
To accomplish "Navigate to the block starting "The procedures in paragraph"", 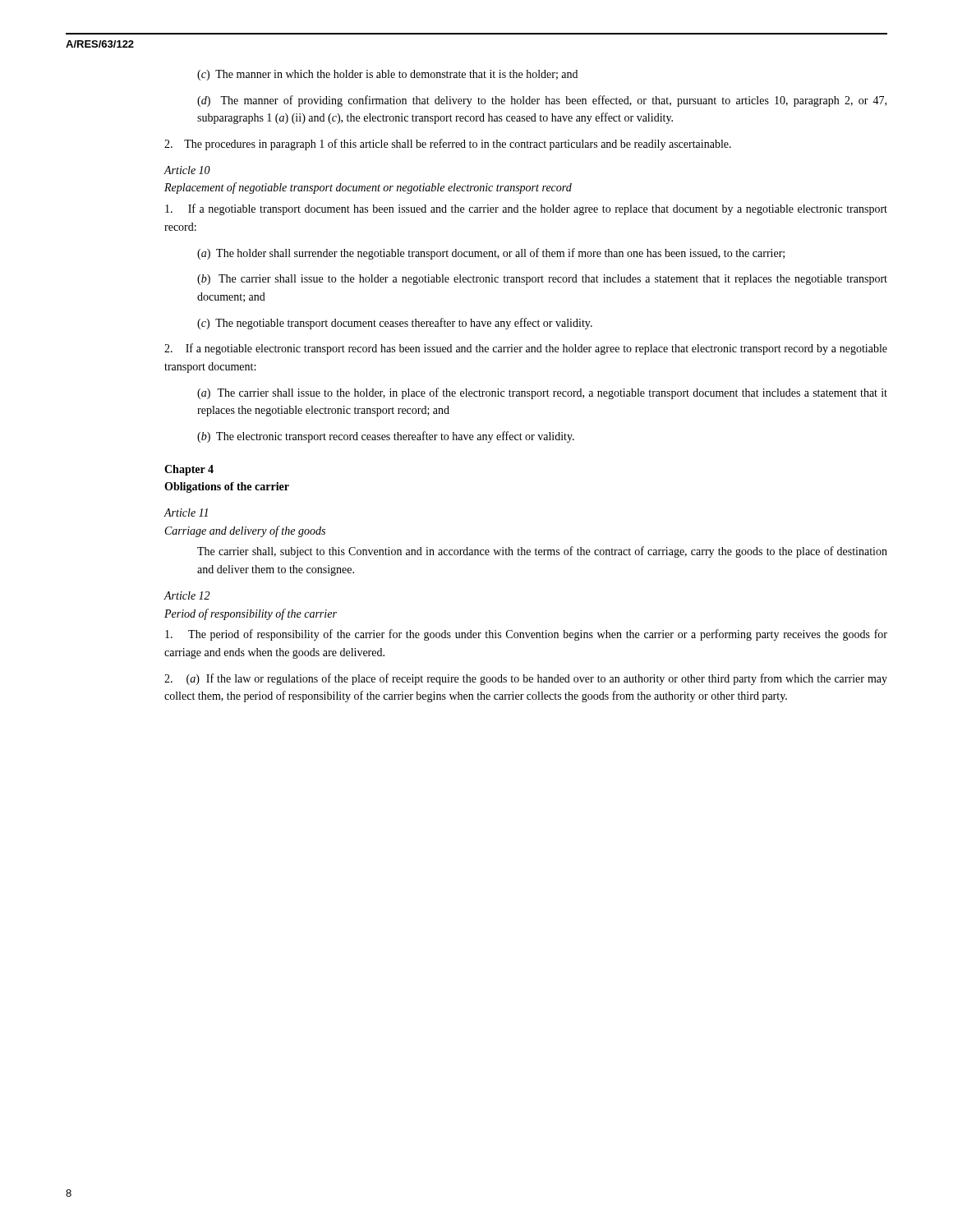I will pos(526,144).
